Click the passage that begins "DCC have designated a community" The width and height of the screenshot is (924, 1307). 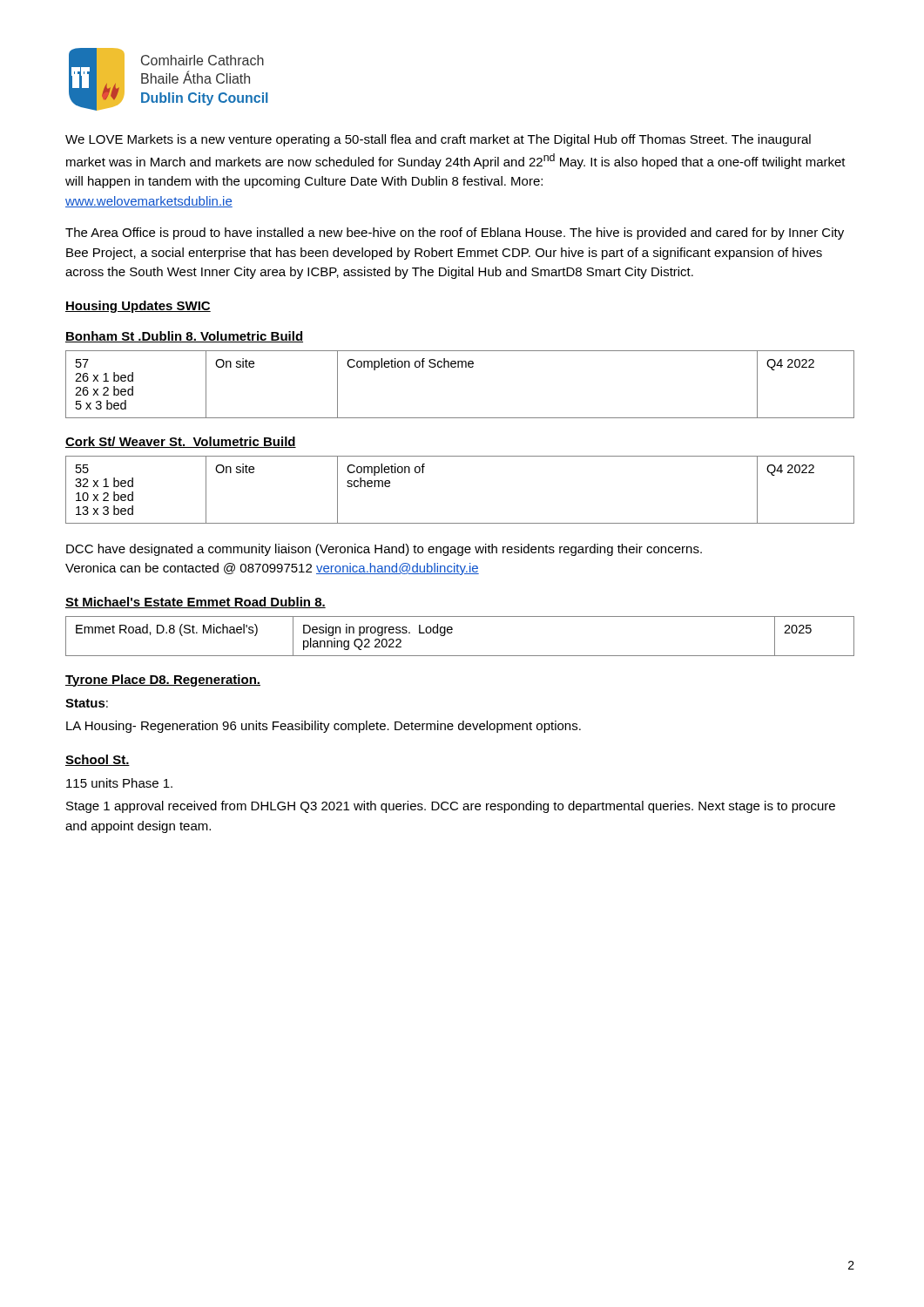(x=460, y=558)
